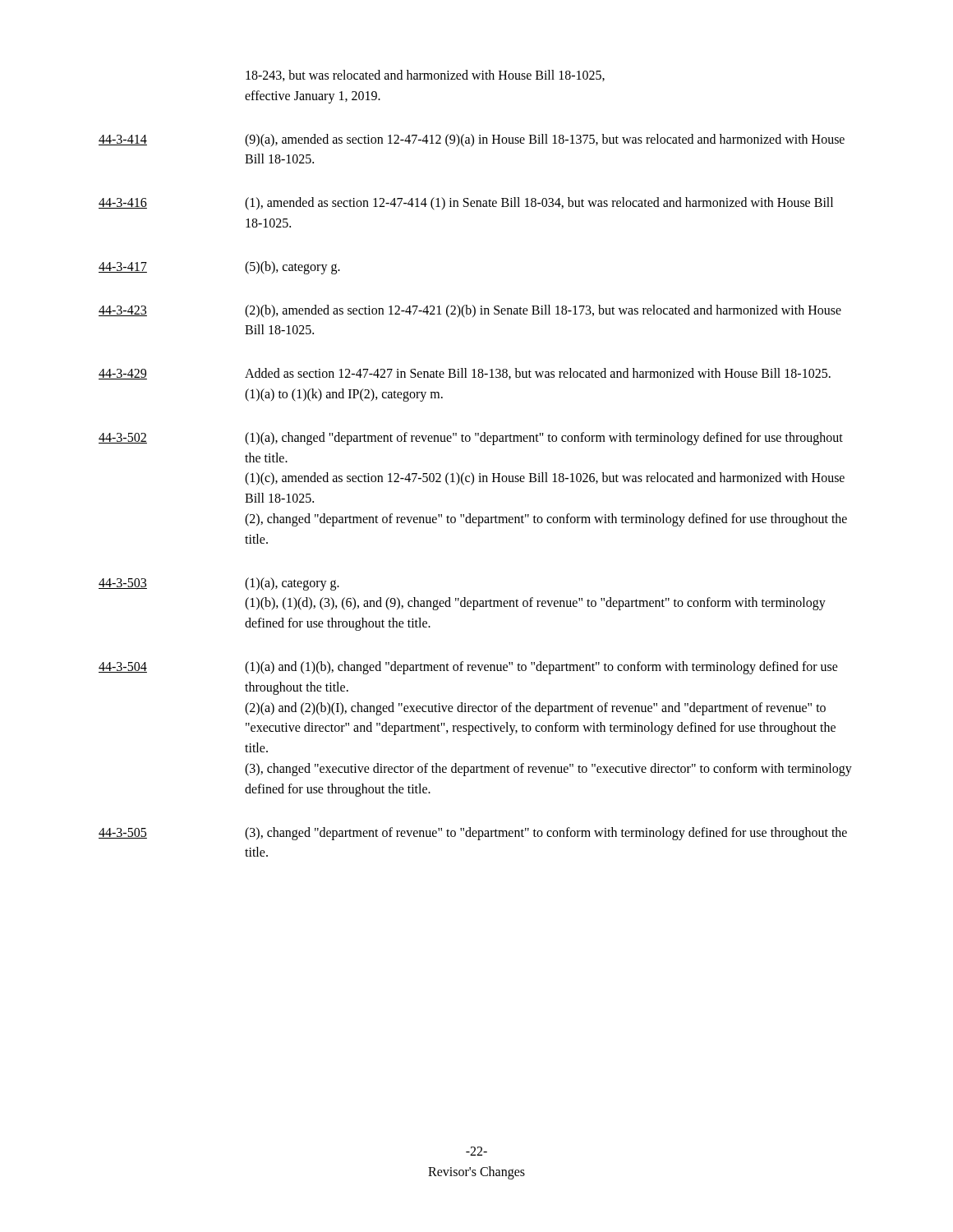The height and width of the screenshot is (1232, 953).
Task: Click on the region starting "44-3-503 (1)(a), category g. (1)(b), (1)(d), (3),"
Action: click(x=476, y=603)
